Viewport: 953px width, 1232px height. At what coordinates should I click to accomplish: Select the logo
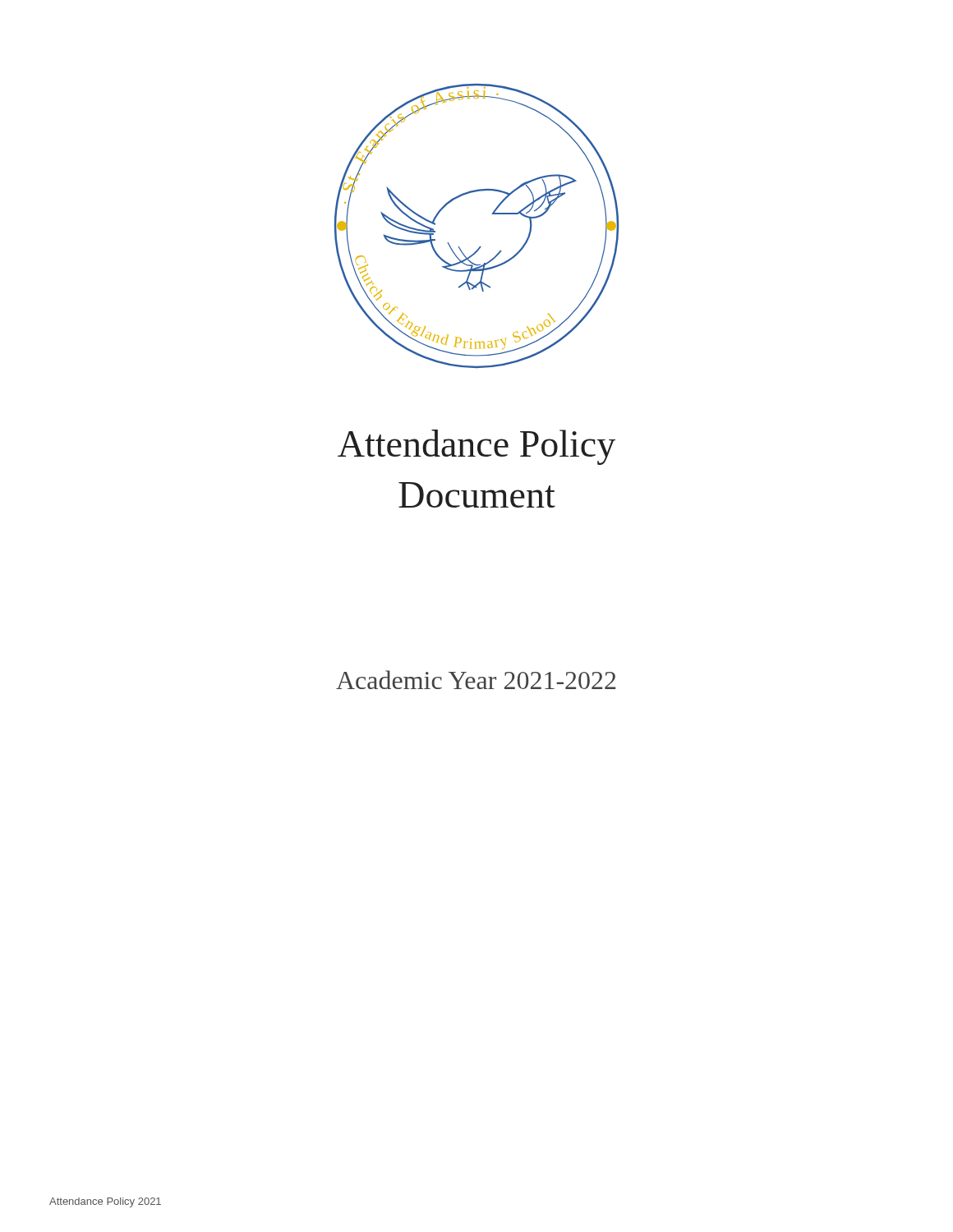[476, 226]
